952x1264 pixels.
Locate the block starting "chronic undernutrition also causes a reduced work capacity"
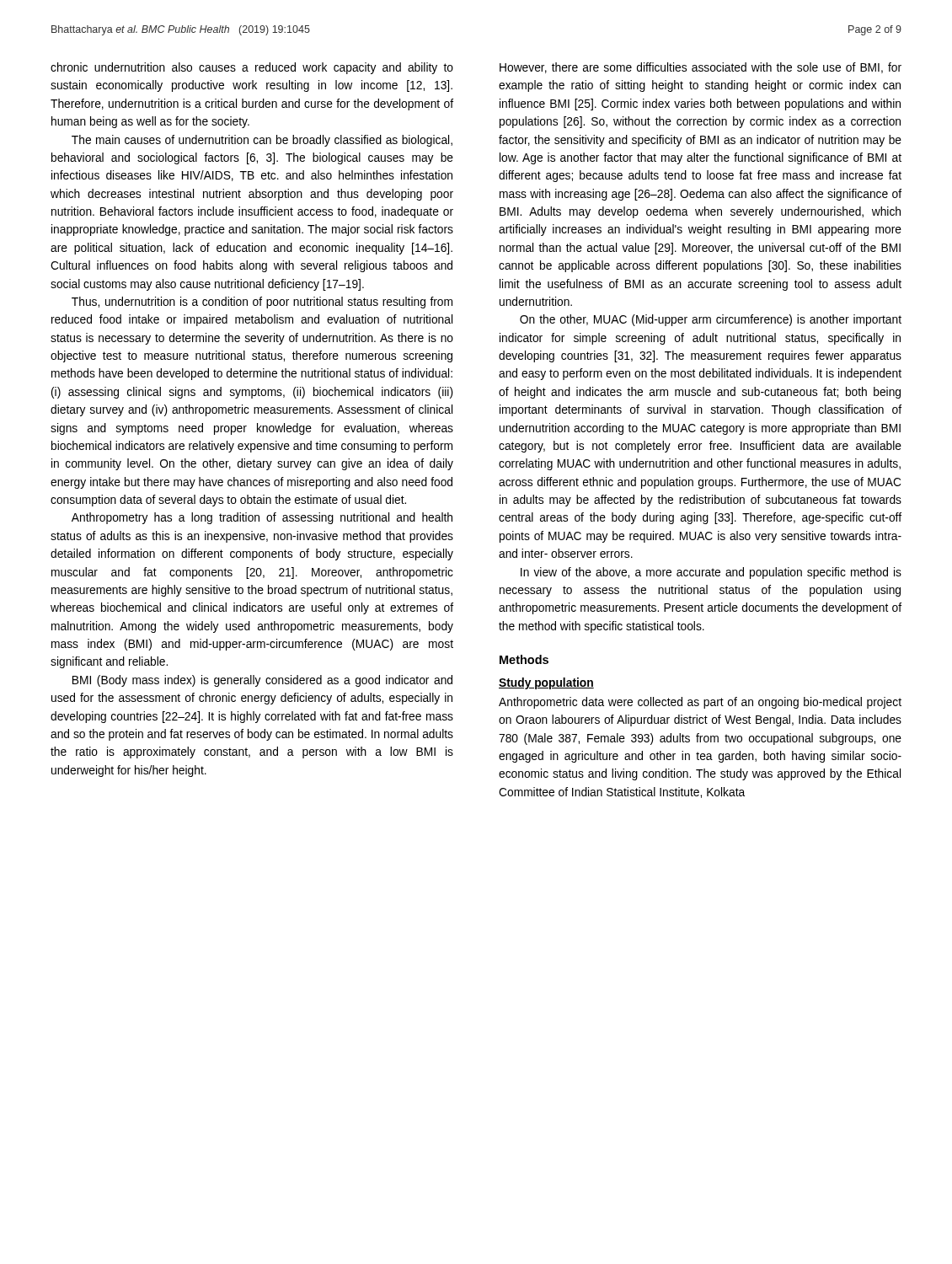252,419
